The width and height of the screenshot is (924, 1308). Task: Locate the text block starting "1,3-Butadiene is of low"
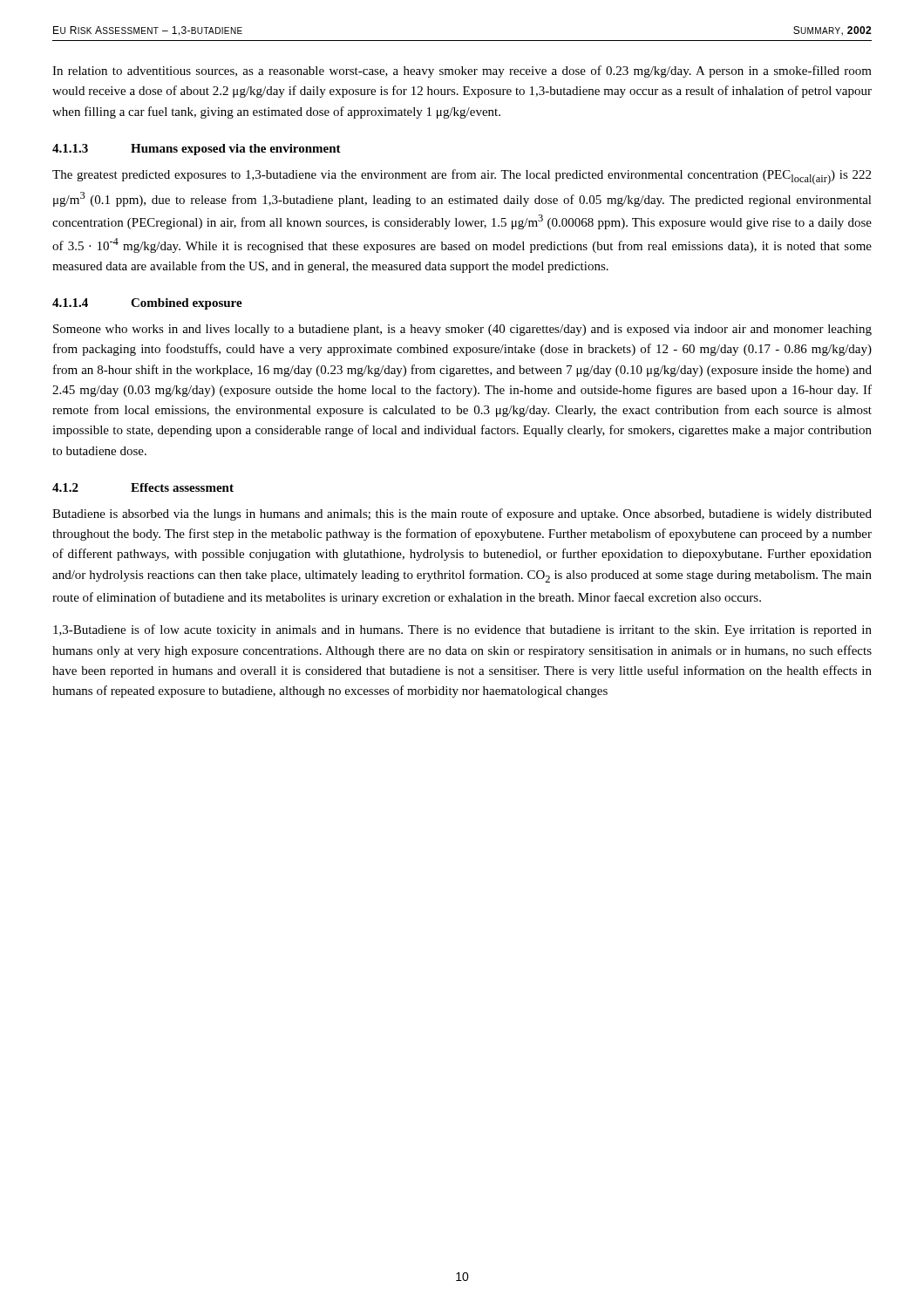462,660
